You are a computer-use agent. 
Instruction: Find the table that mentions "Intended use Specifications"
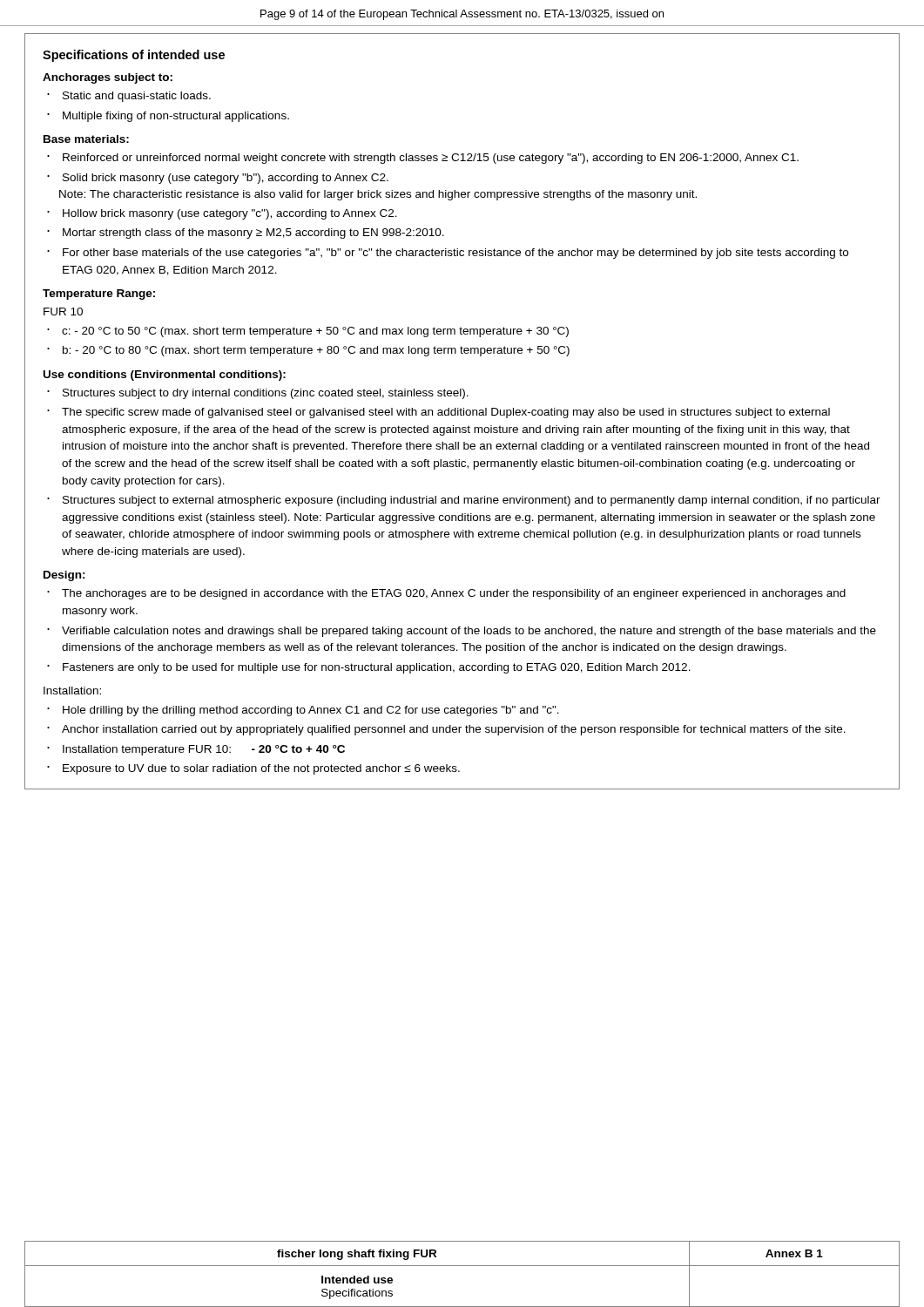point(462,1274)
